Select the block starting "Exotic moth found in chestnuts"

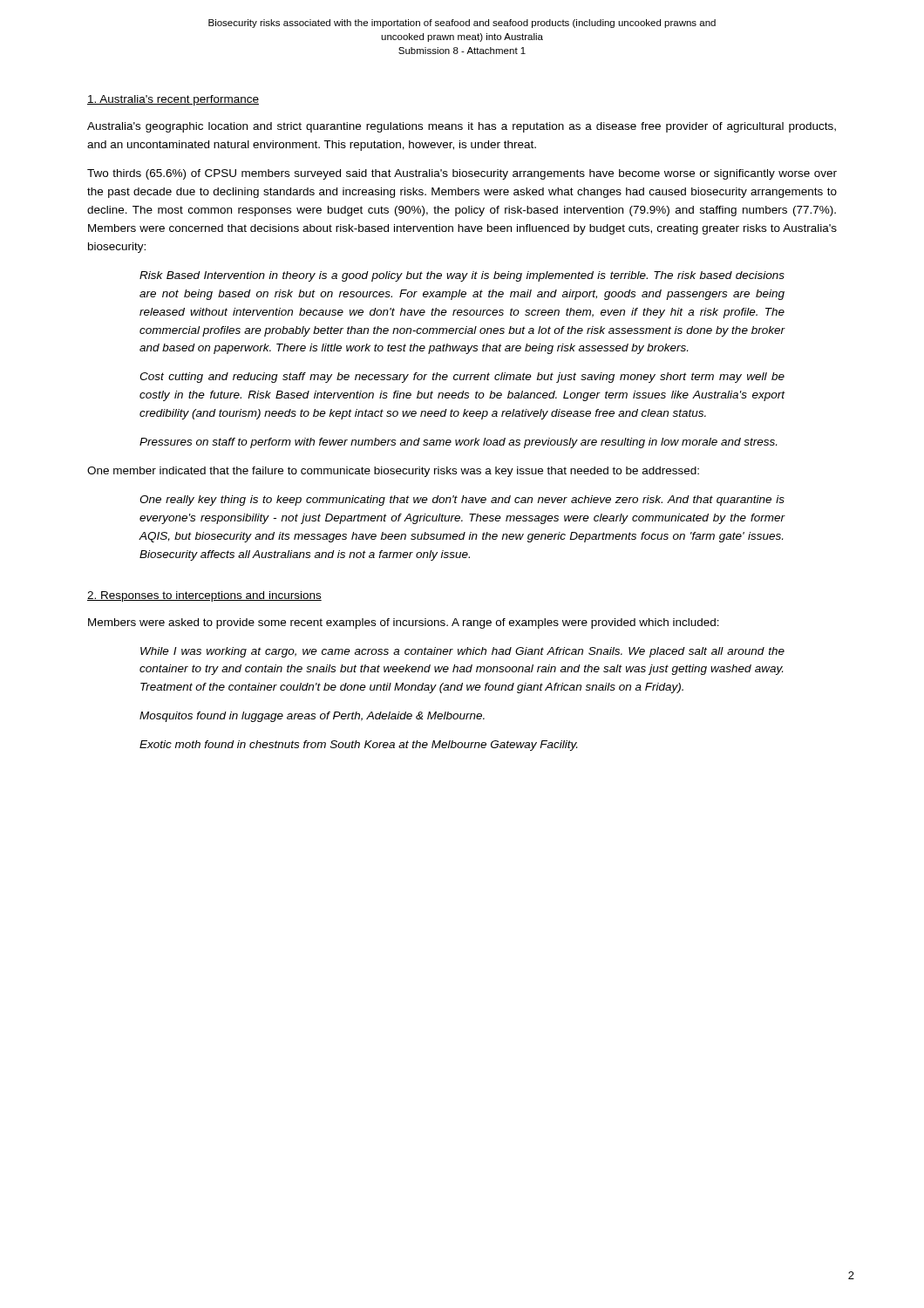359,745
